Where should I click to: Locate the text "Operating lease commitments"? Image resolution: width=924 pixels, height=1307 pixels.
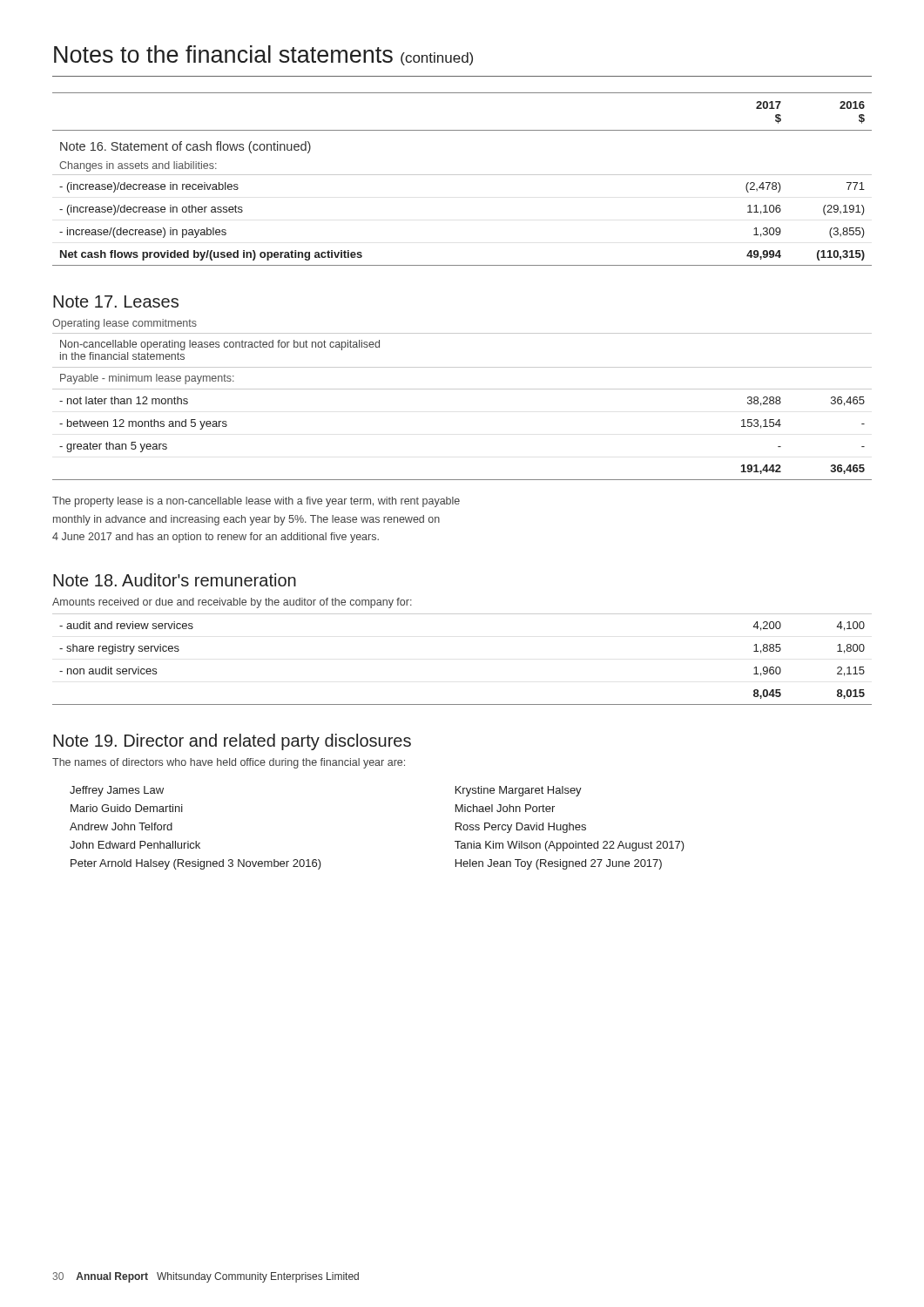(x=125, y=323)
